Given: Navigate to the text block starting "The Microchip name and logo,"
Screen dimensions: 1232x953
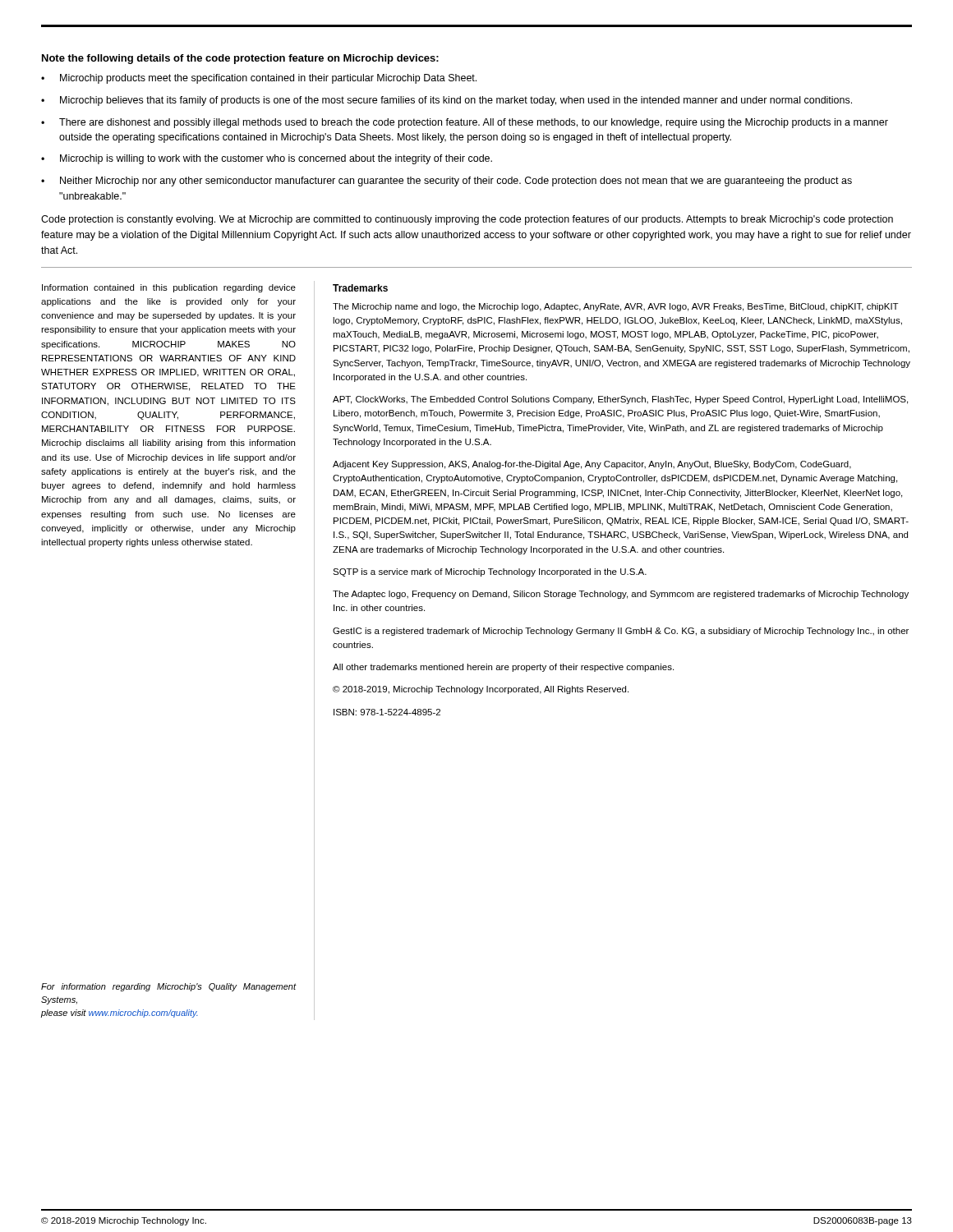Looking at the screenshot, I should (x=621, y=341).
